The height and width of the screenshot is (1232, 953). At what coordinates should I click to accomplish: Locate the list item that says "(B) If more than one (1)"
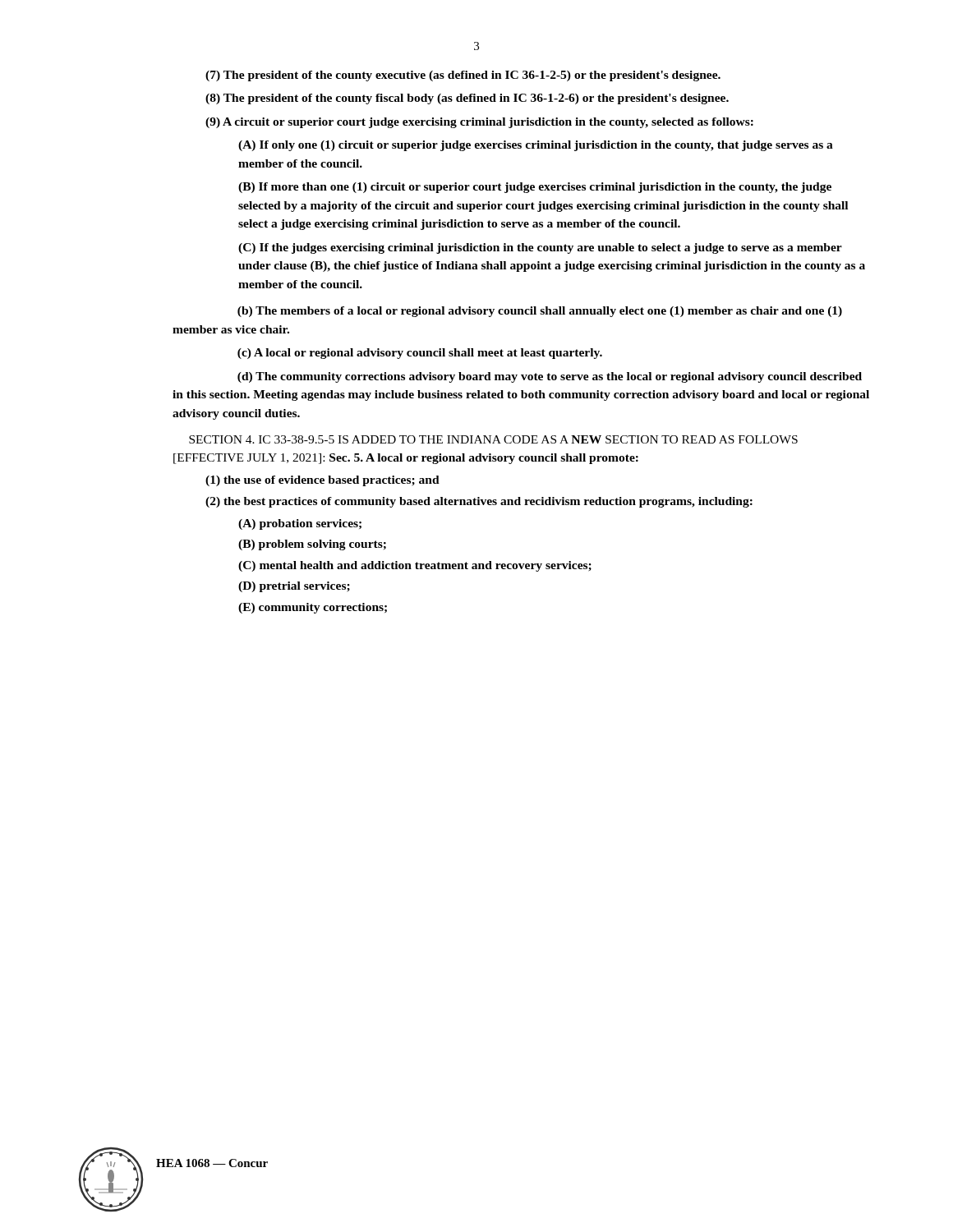click(x=555, y=205)
